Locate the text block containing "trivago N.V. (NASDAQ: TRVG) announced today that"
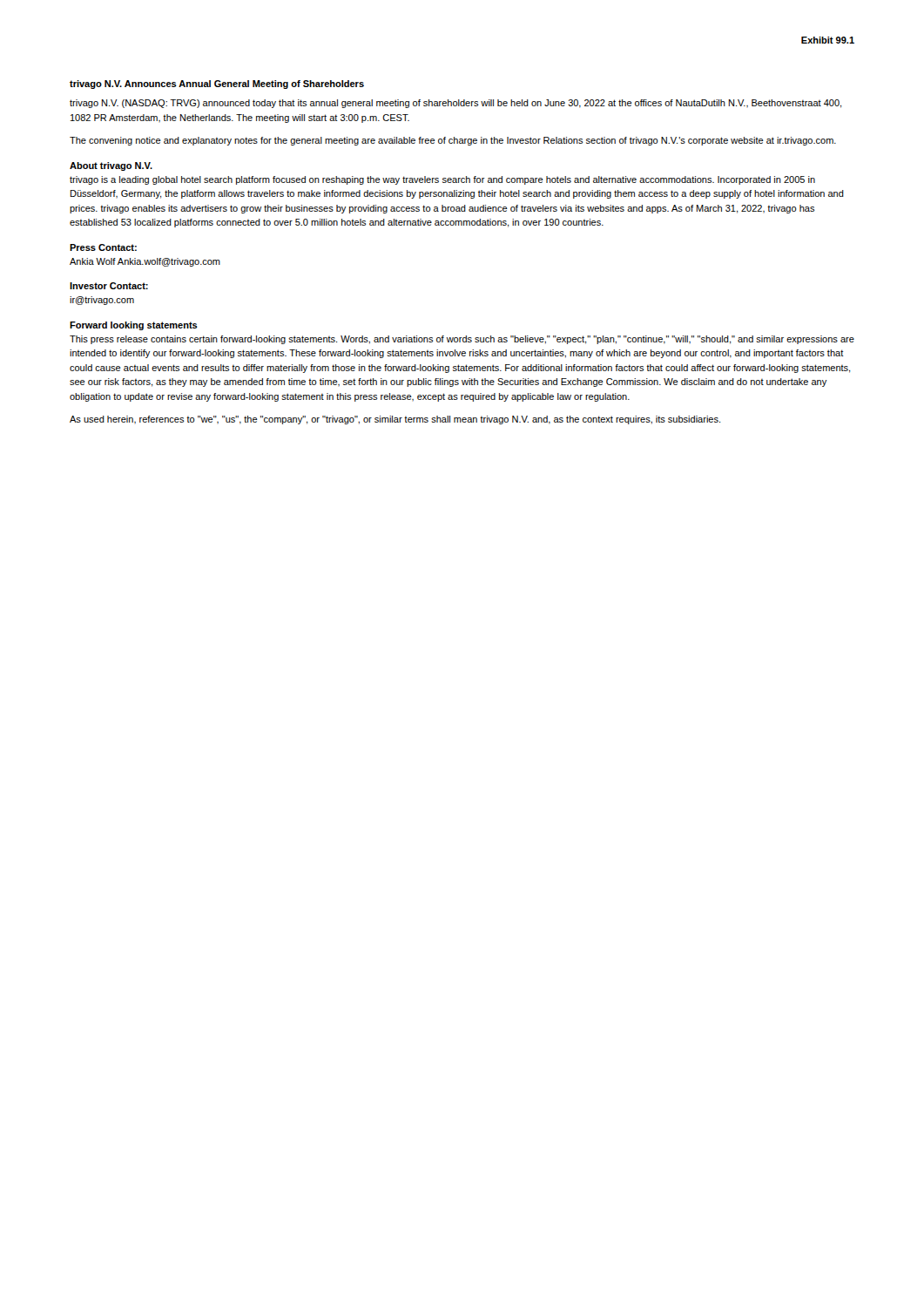The height and width of the screenshot is (1307, 924). (456, 110)
